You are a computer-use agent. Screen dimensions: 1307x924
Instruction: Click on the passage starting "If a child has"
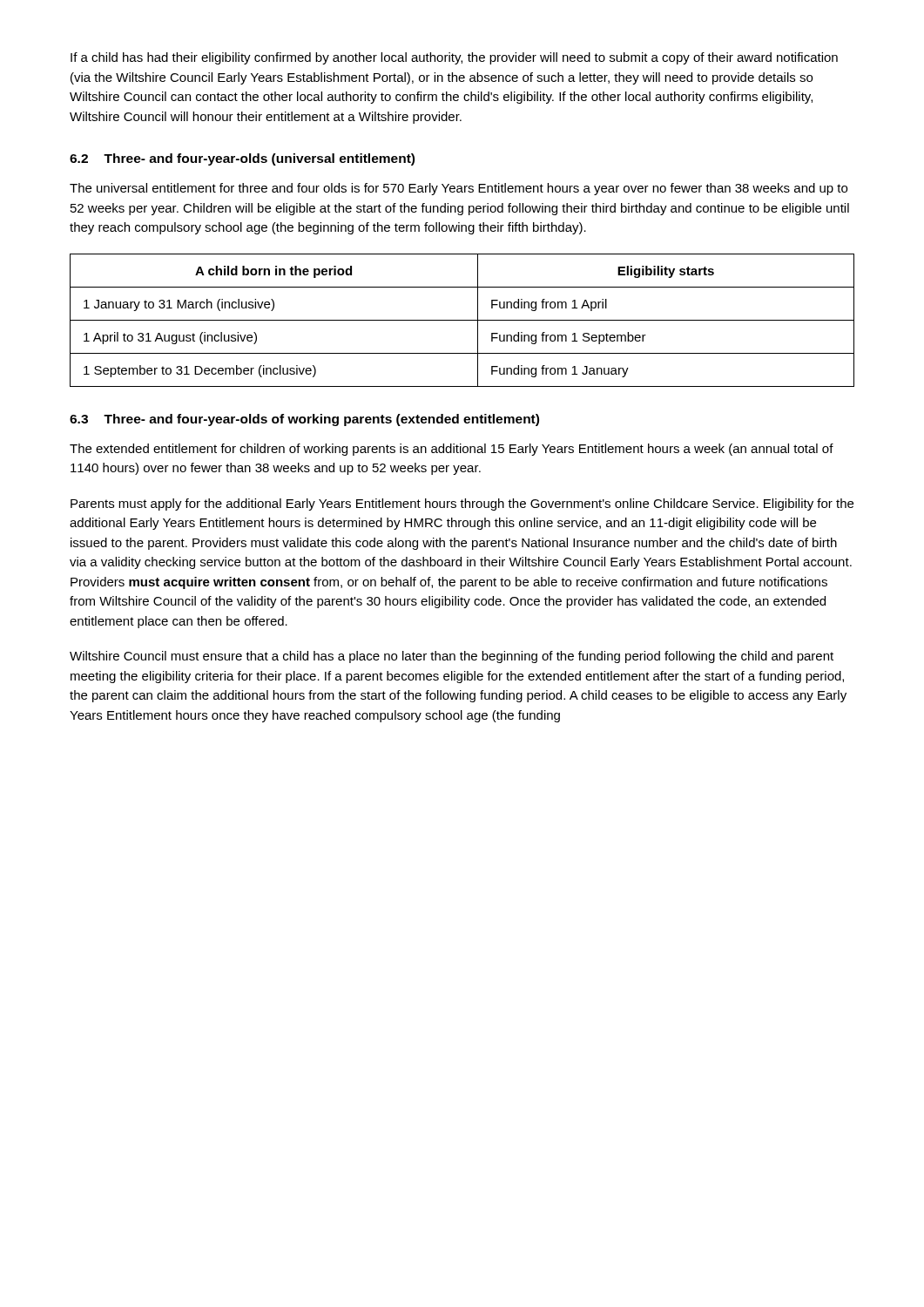(454, 86)
